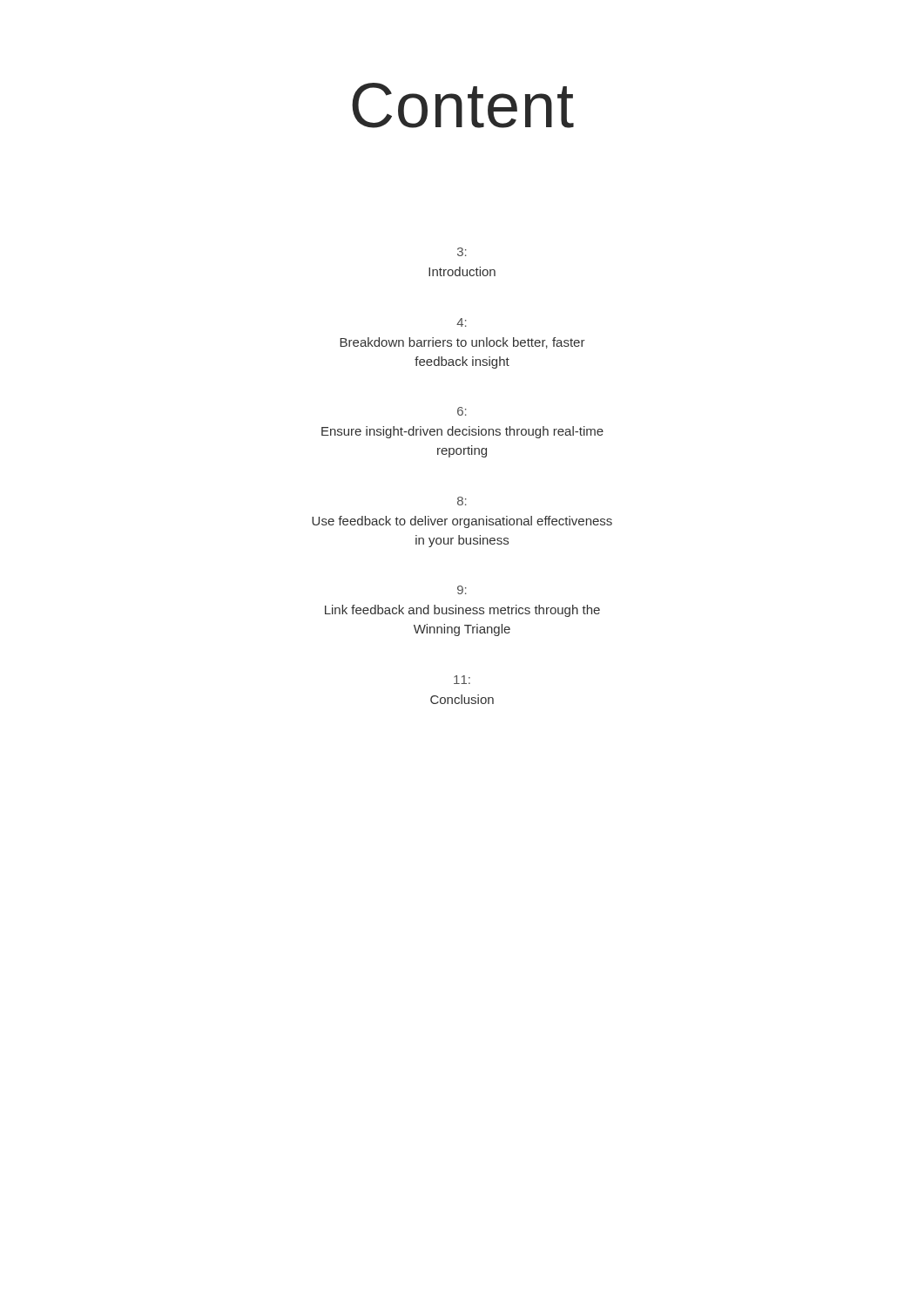Find the passage starting "8: Use feedback to deliver"

coord(462,521)
